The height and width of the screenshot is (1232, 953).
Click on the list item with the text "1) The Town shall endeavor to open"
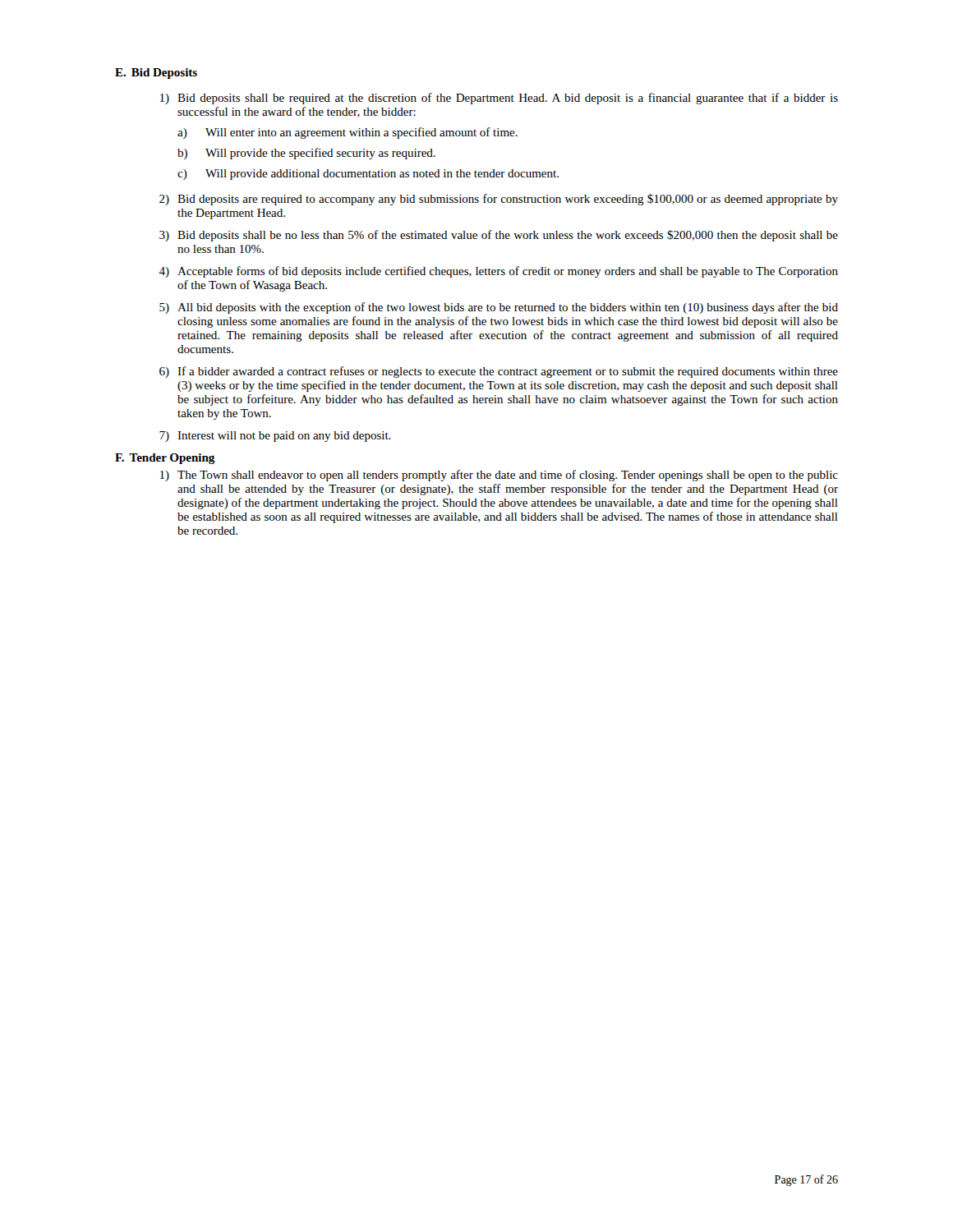tap(489, 503)
